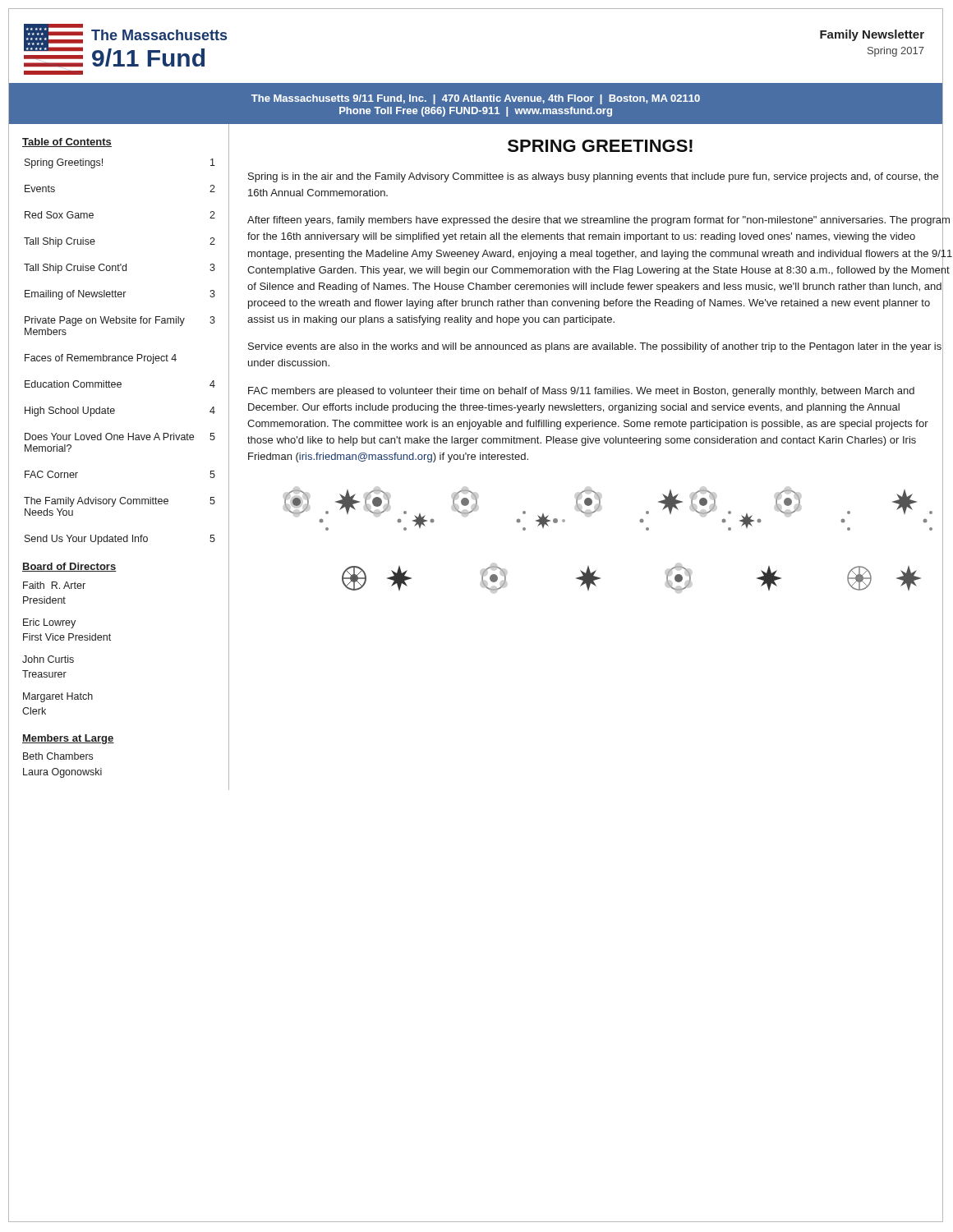Locate the text "High School Update4"
This screenshot has height=1232, width=953.
click(120, 411)
